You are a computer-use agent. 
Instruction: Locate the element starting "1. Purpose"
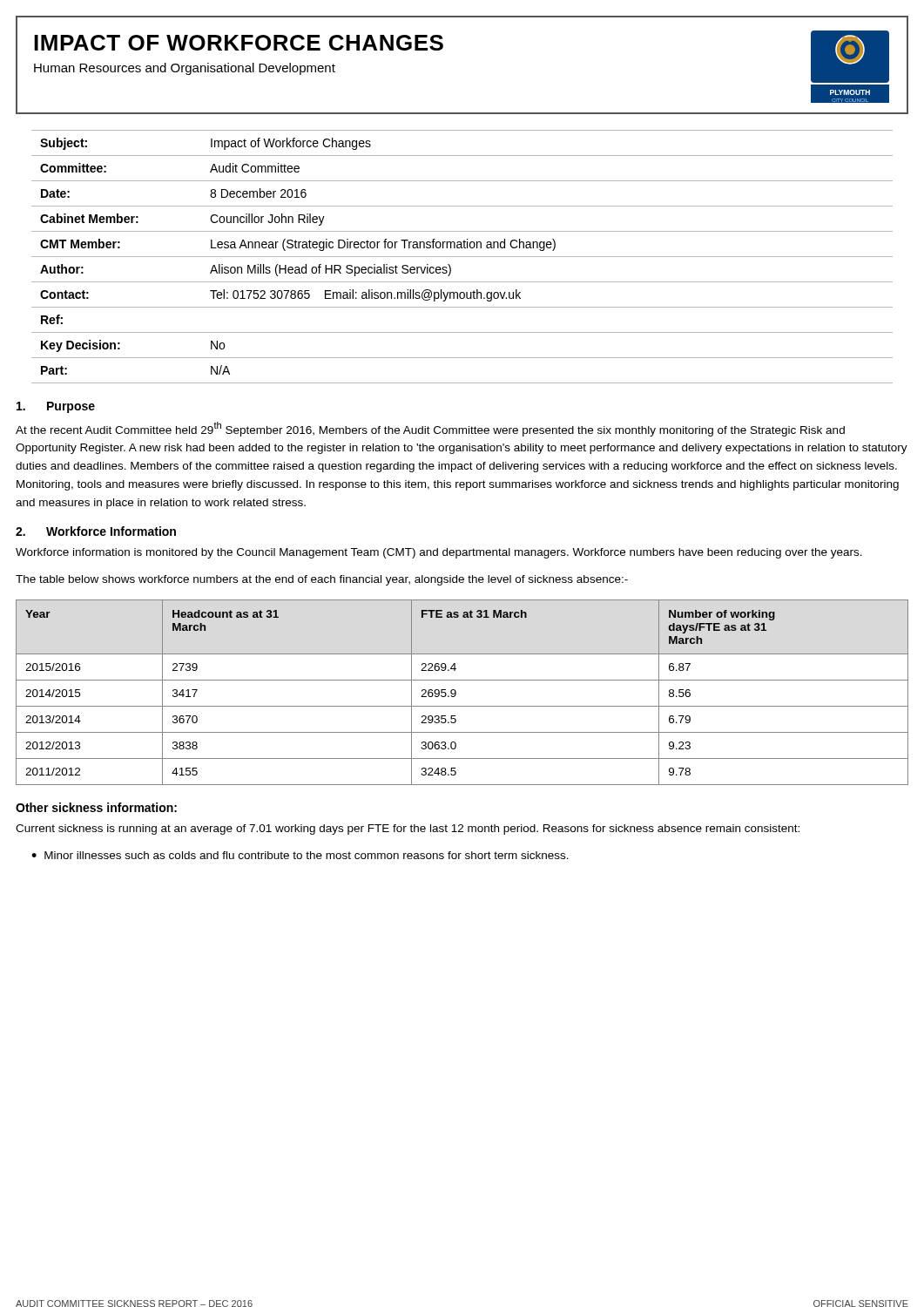[55, 406]
